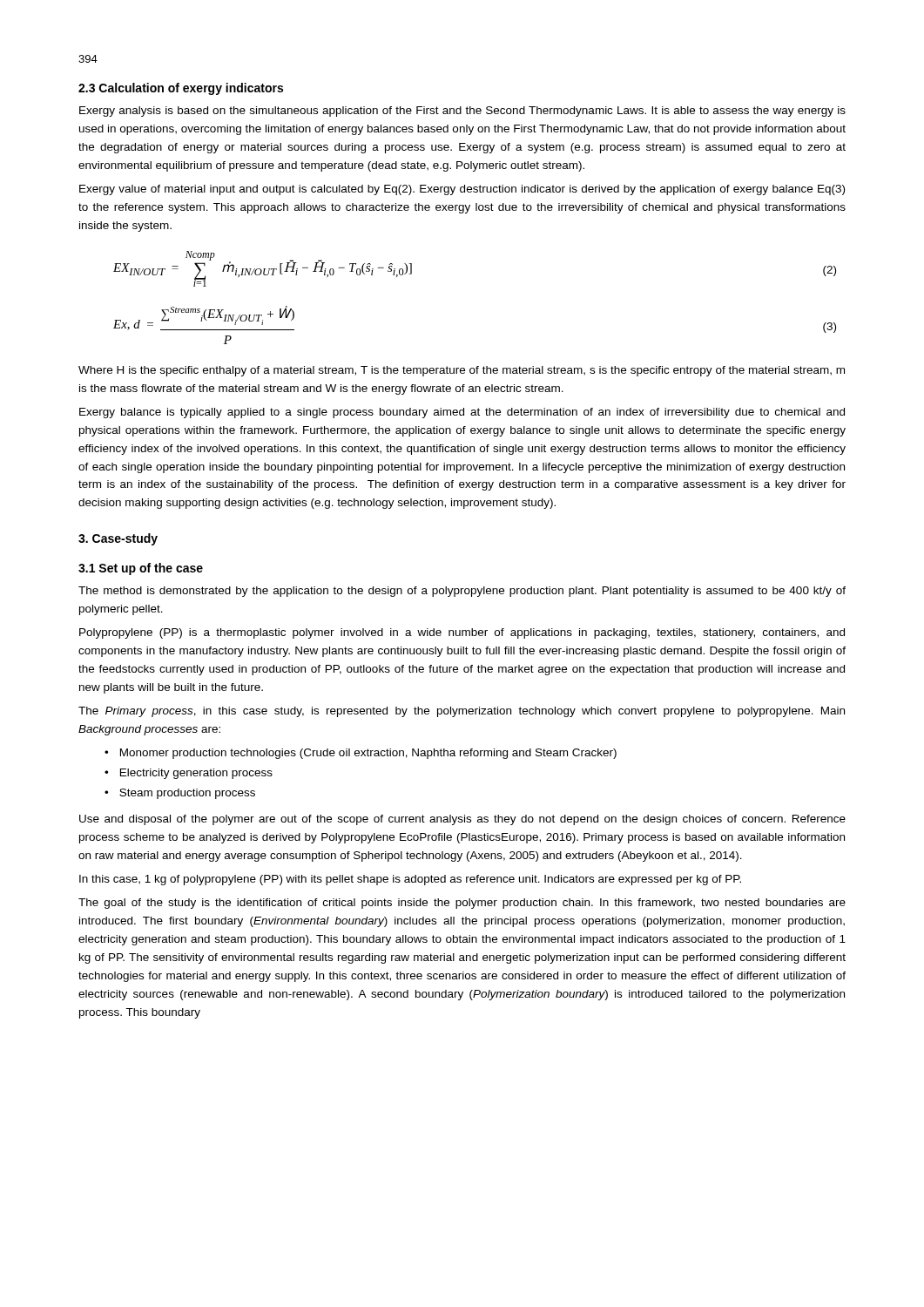Point to the passage starting "3.1 Set up of"
924x1307 pixels.
[141, 568]
